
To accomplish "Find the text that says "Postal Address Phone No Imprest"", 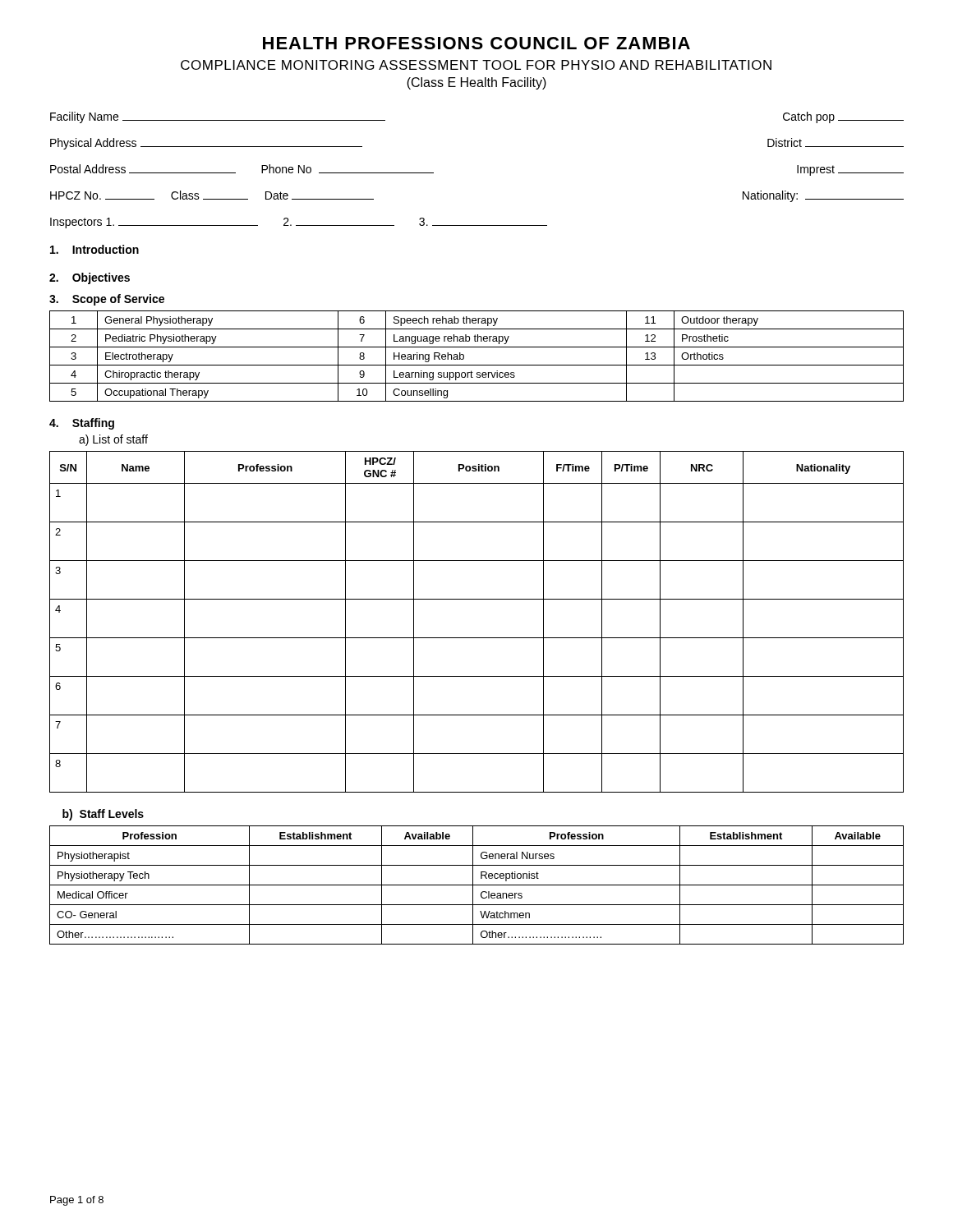I will click(87, 170).
